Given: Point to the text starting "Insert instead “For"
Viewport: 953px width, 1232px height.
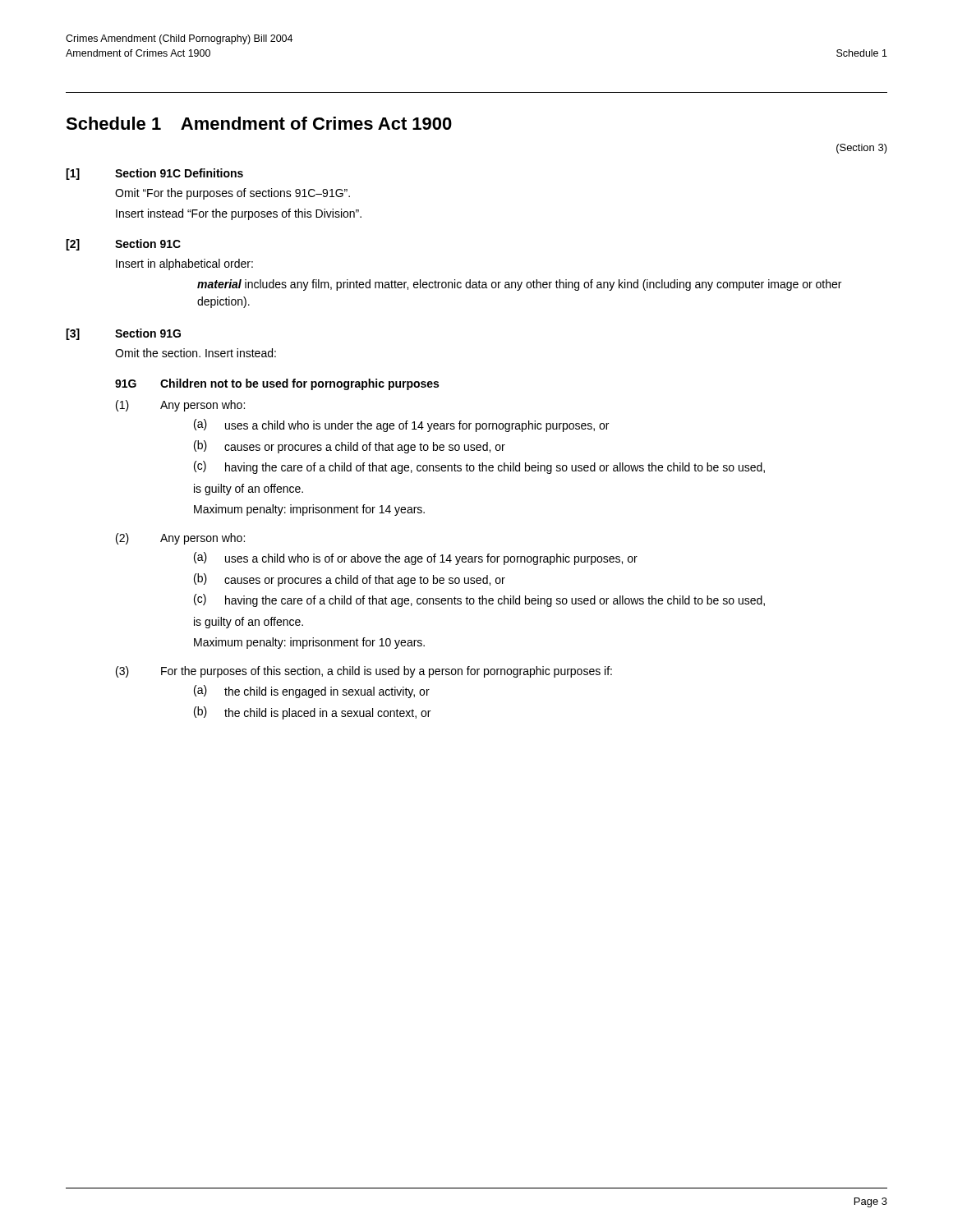Looking at the screenshot, I should (x=239, y=214).
